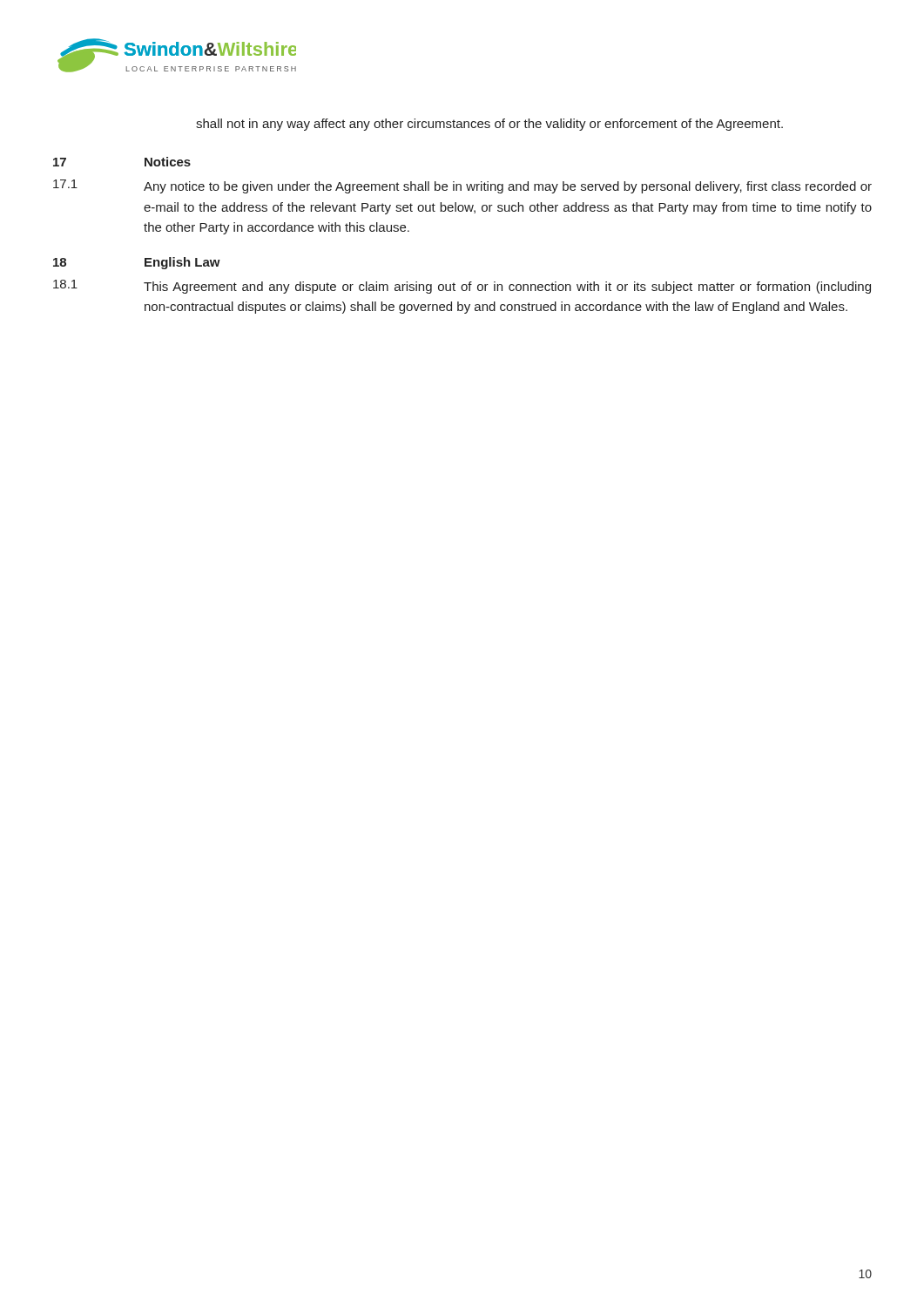Select the text block containing "shall not in"
Image resolution: width=924 pixels, height=1307 pixels.
point(490,123)
